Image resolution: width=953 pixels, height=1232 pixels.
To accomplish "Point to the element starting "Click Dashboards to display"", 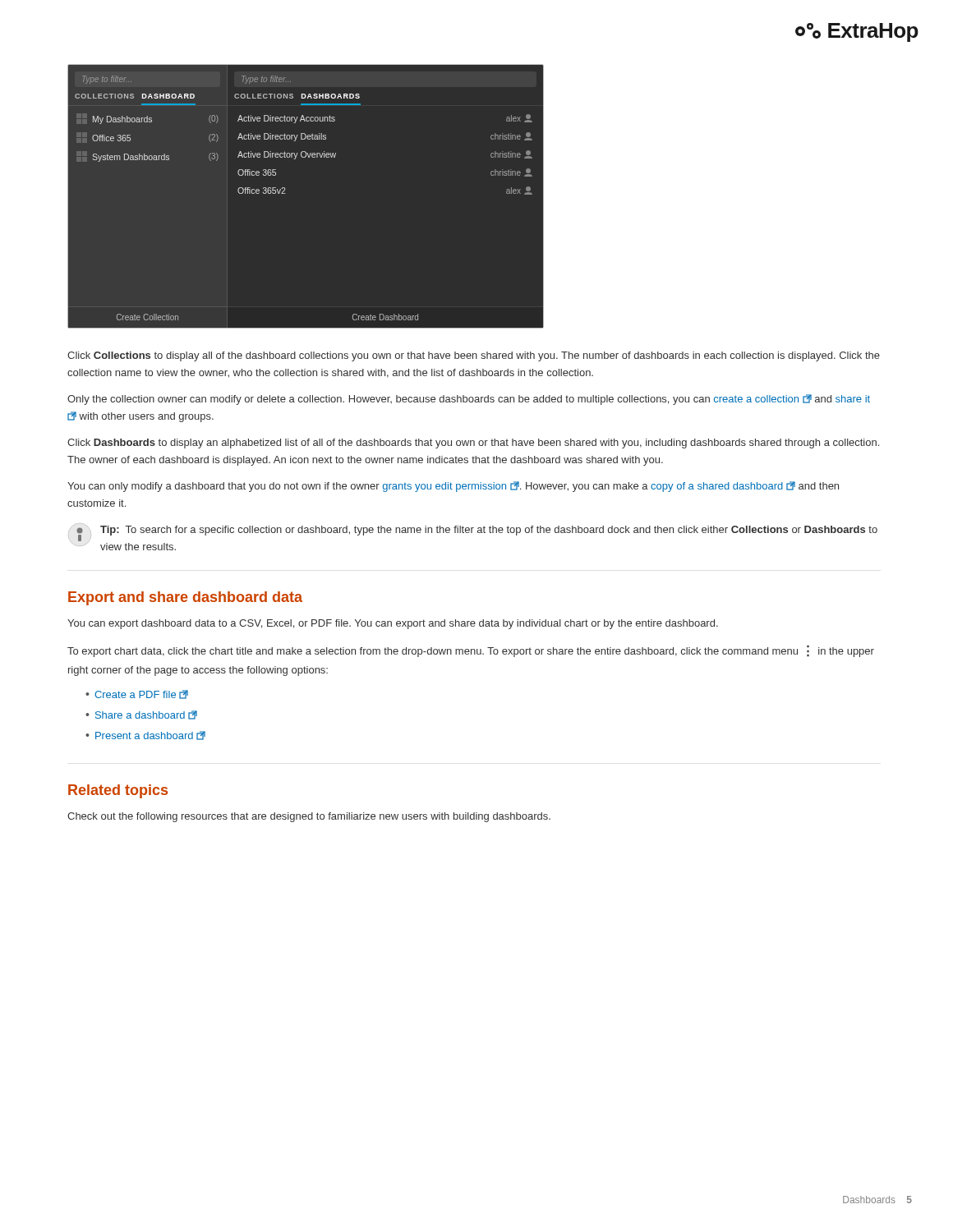I will [474, 451].
